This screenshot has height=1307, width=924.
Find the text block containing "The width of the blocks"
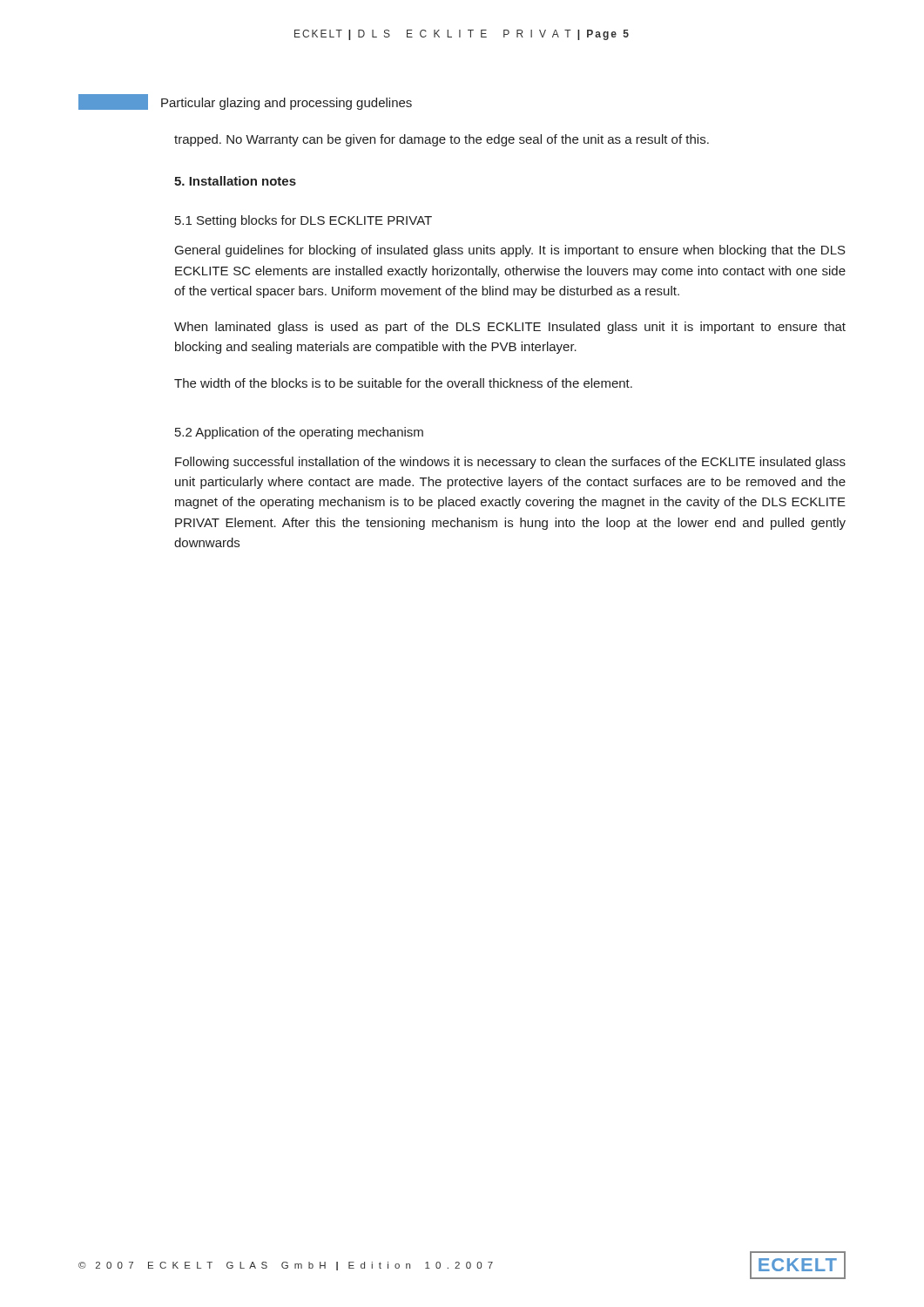(404, 382)
